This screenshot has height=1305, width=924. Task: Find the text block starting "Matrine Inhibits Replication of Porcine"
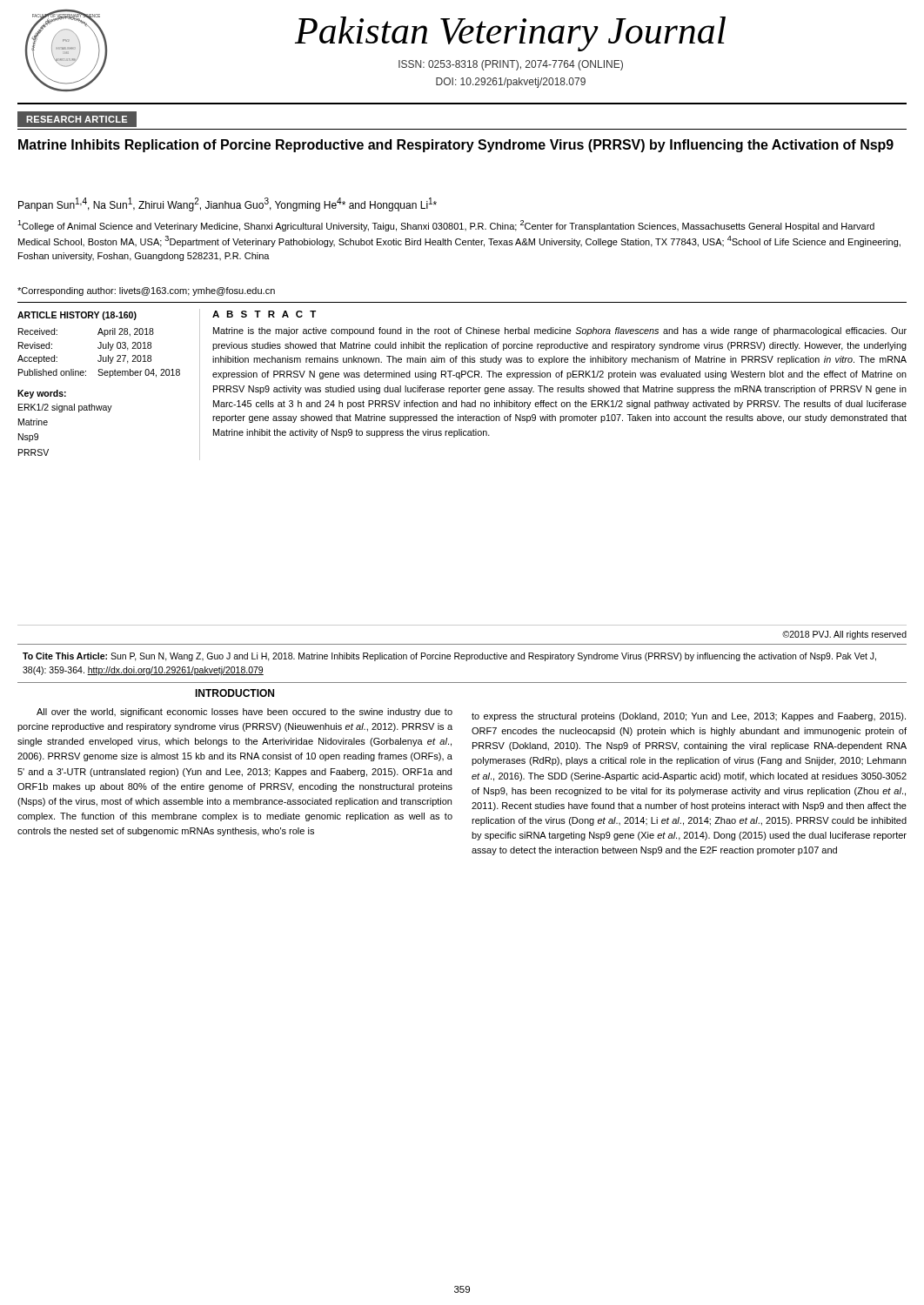point(456,145)
